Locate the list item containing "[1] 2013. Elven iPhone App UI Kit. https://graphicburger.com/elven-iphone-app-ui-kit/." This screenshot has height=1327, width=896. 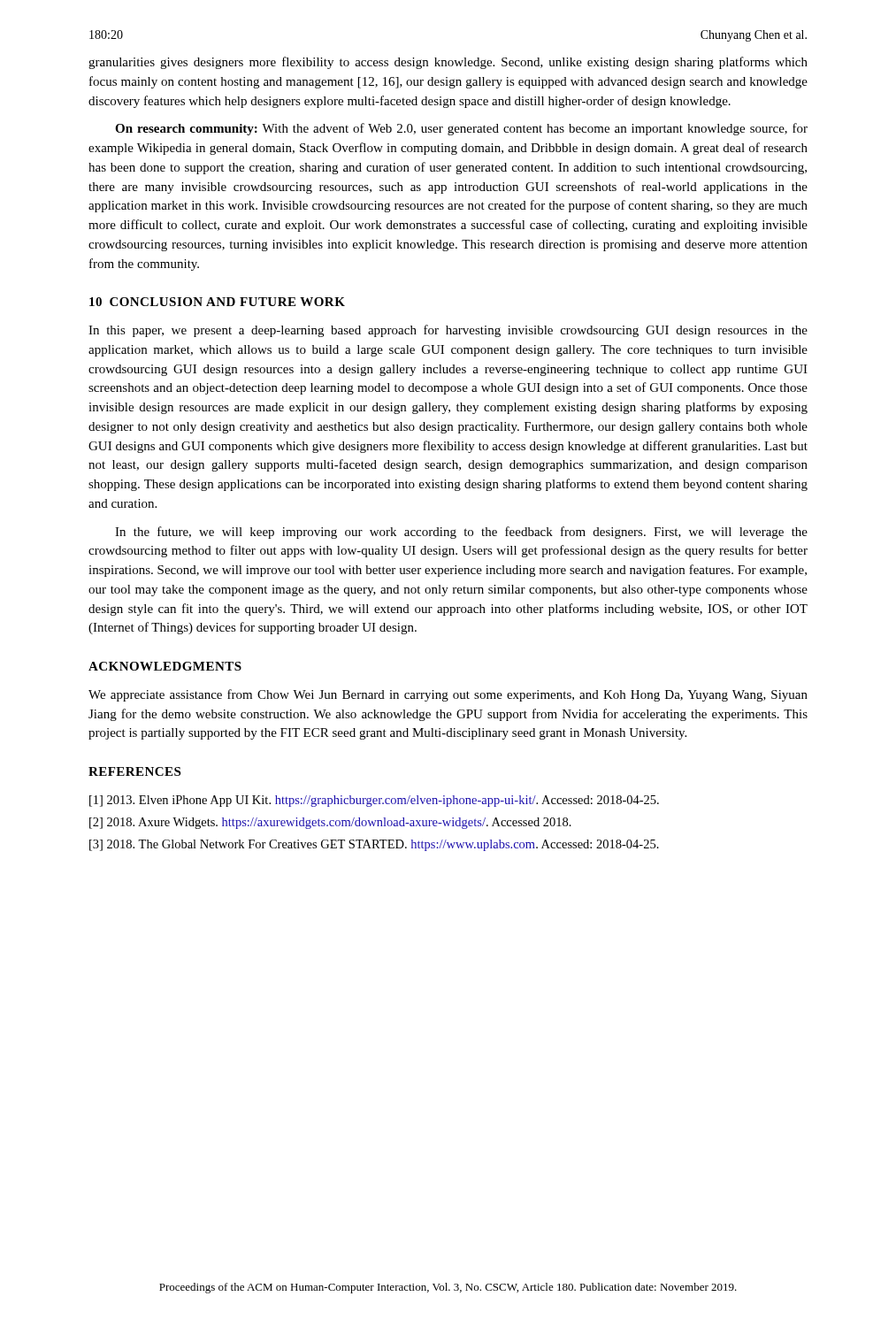point(374,800)
